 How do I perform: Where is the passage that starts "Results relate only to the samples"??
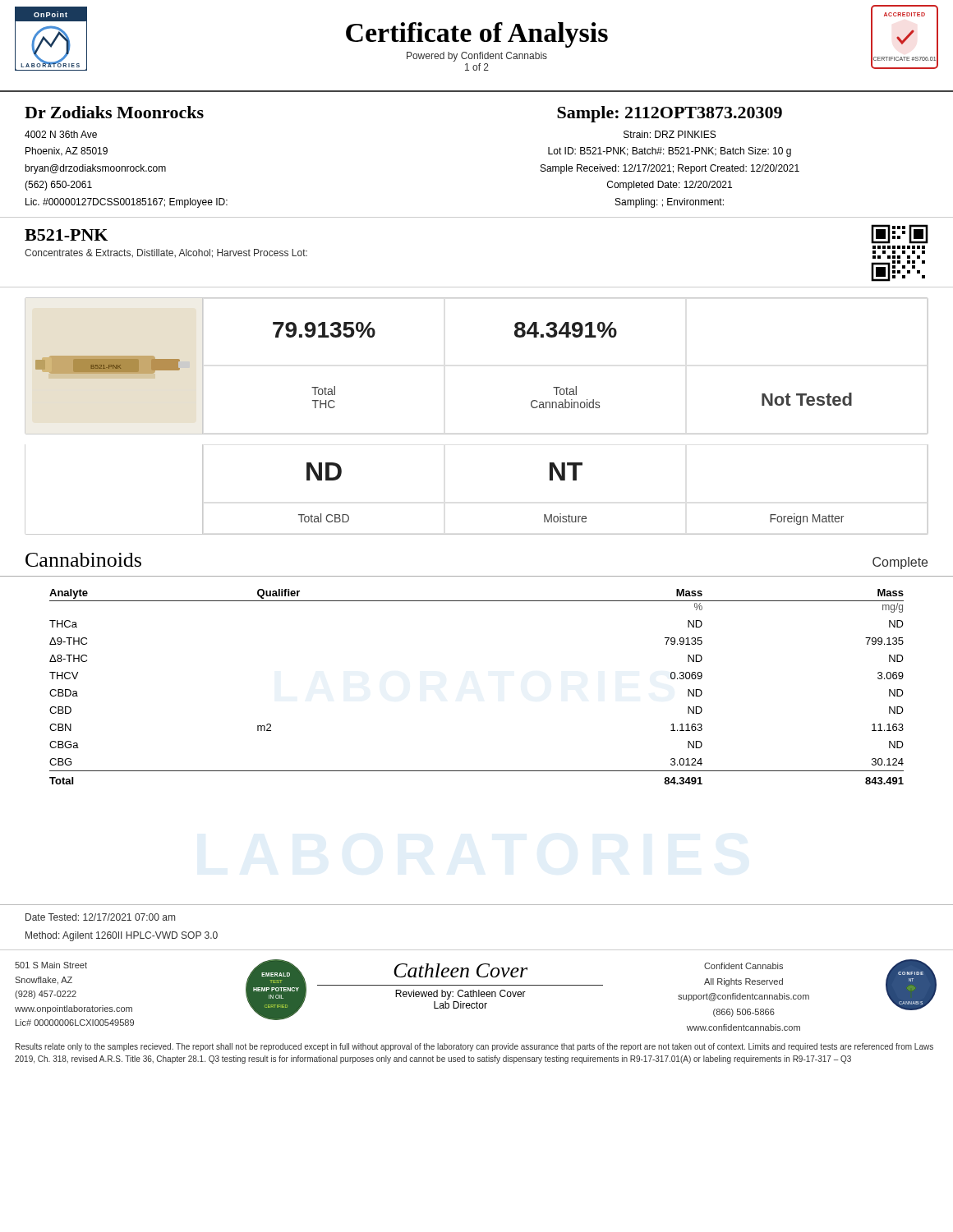tap(474, 1053)
